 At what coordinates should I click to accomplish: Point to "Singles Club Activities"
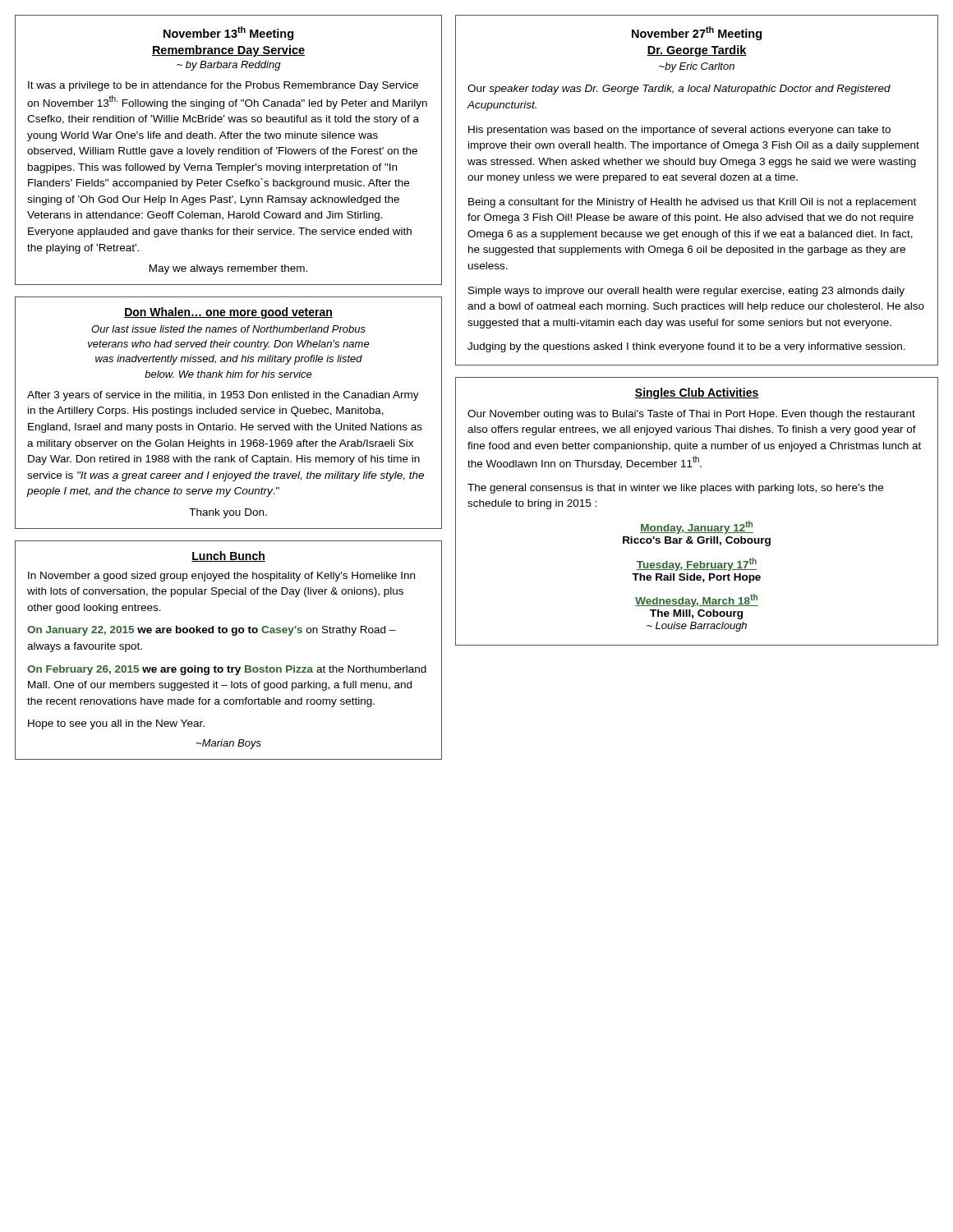[697, 392]
